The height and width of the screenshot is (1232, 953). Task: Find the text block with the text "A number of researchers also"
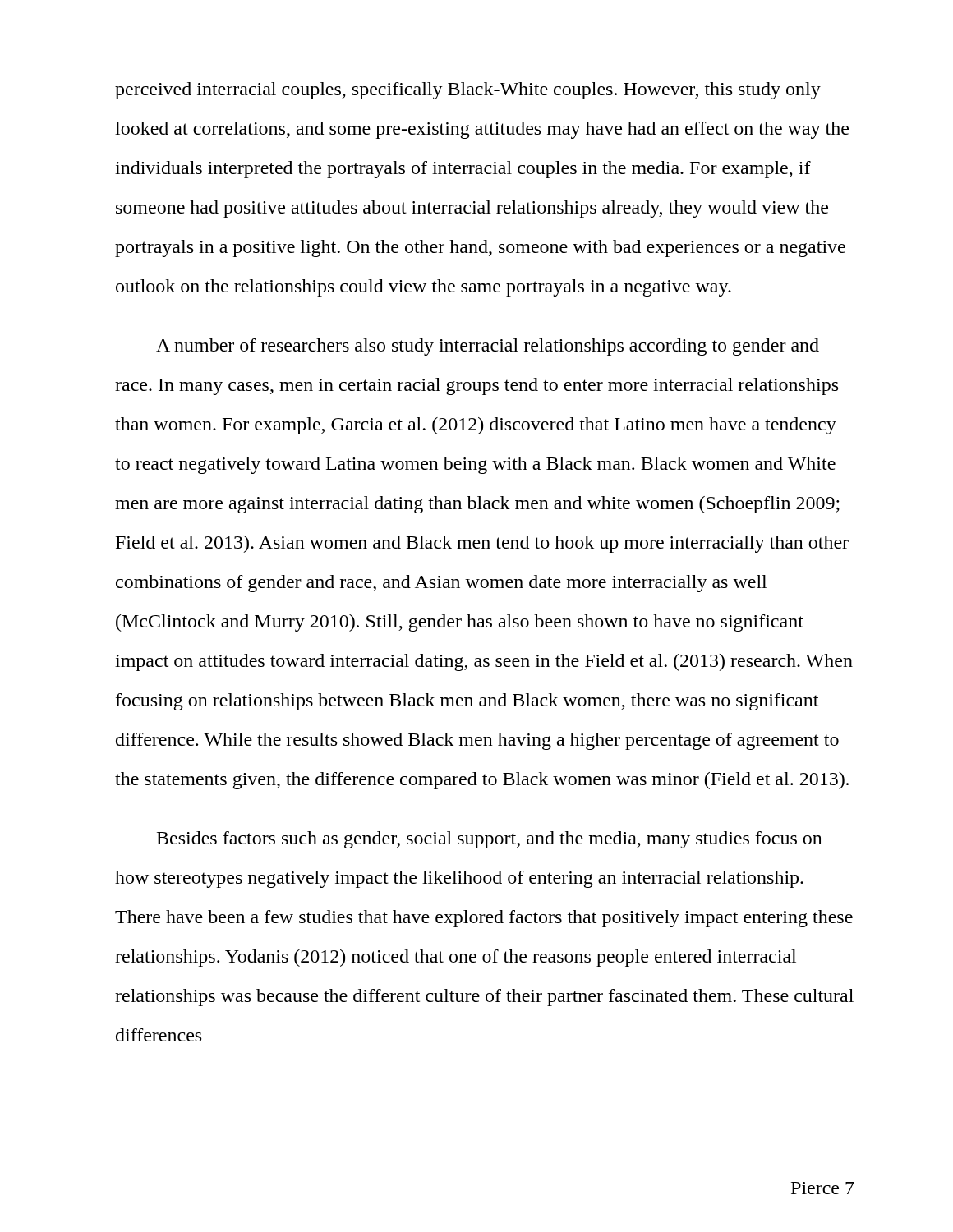[x=488, y=347]
